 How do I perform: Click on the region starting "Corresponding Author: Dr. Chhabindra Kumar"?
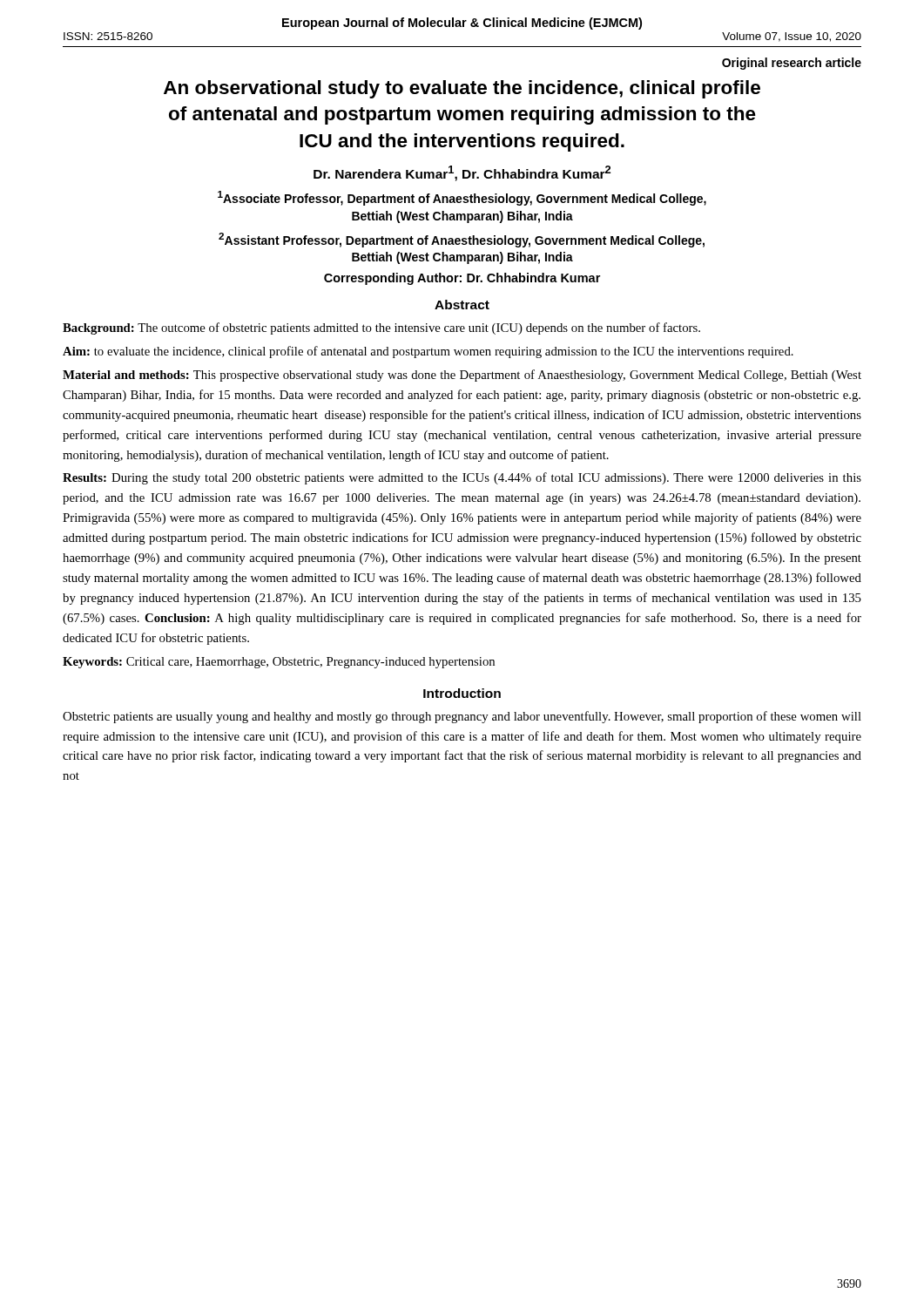[x=462, y=278]
